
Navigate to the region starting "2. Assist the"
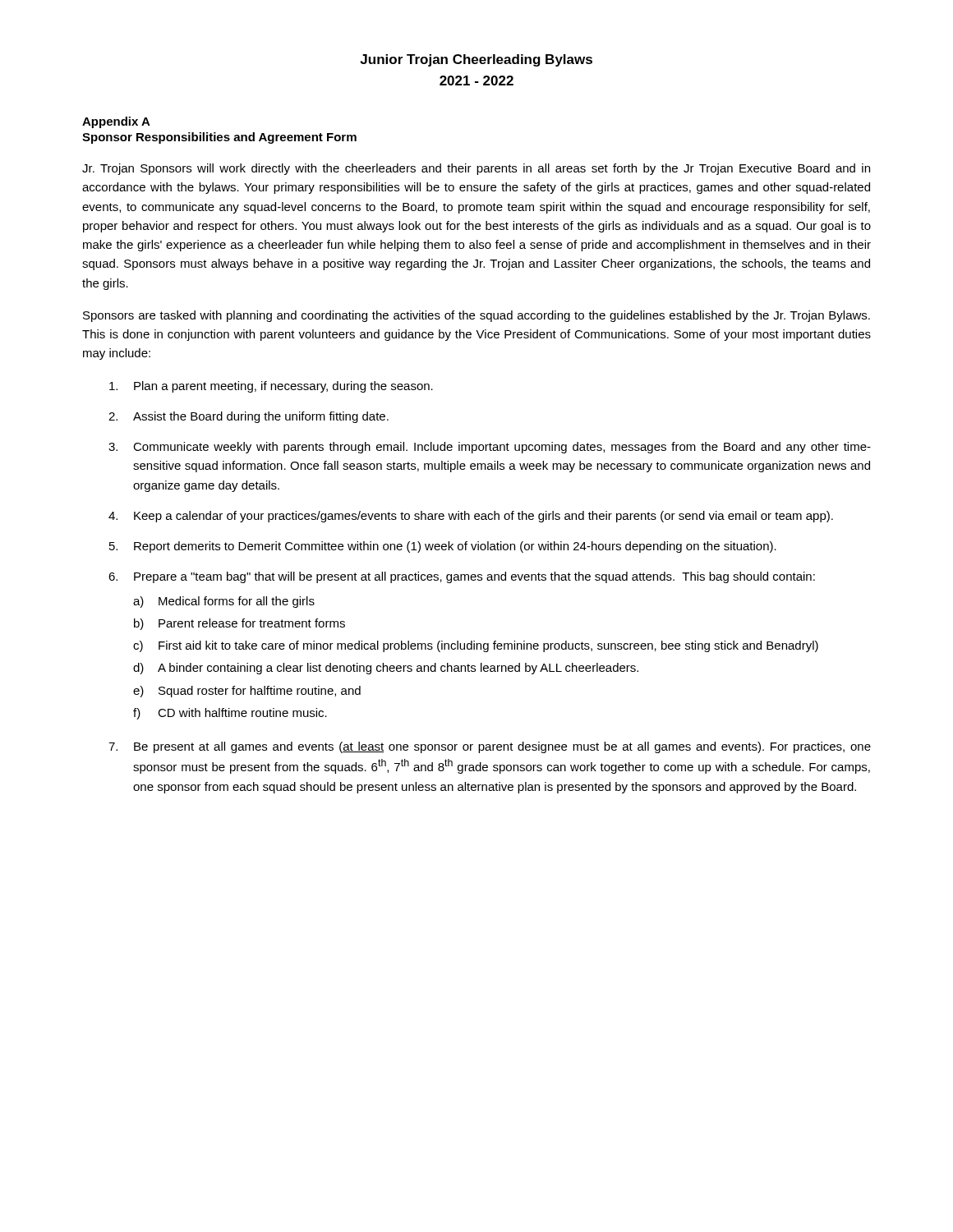coord(249,417)
